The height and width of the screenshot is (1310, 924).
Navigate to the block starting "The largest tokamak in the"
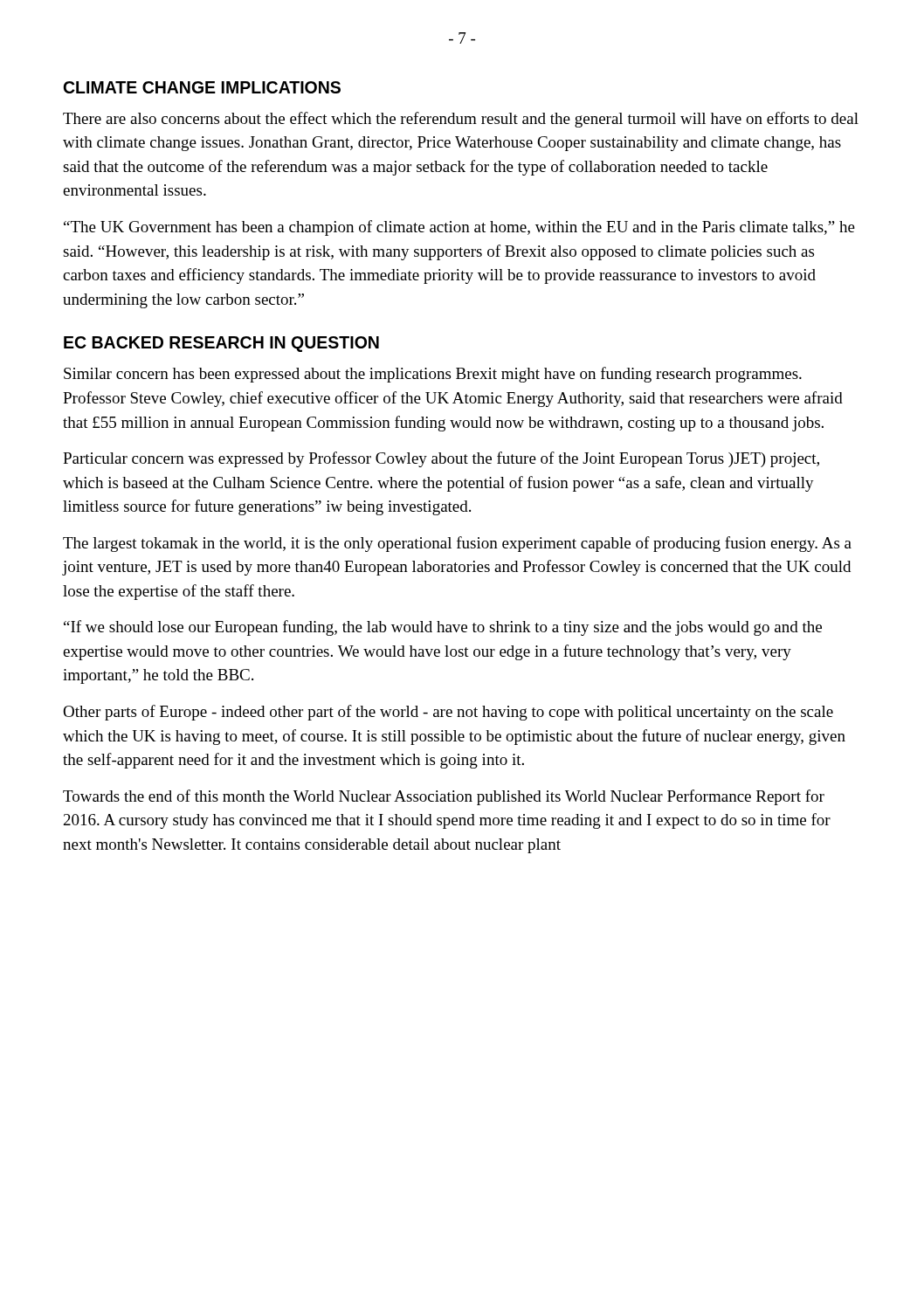click(457, 567)
